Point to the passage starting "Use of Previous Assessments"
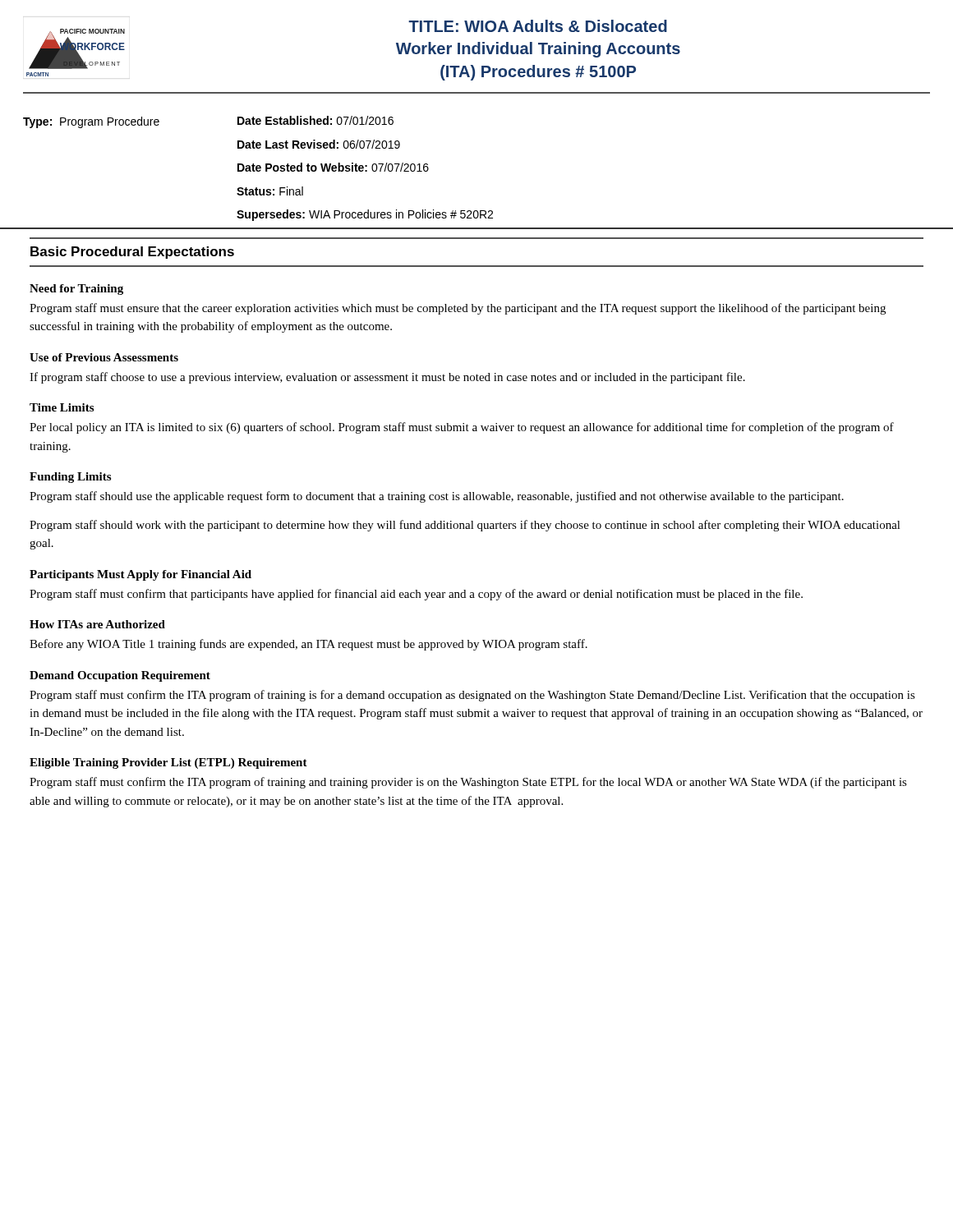953x1232 pixels. coord(104,357)
